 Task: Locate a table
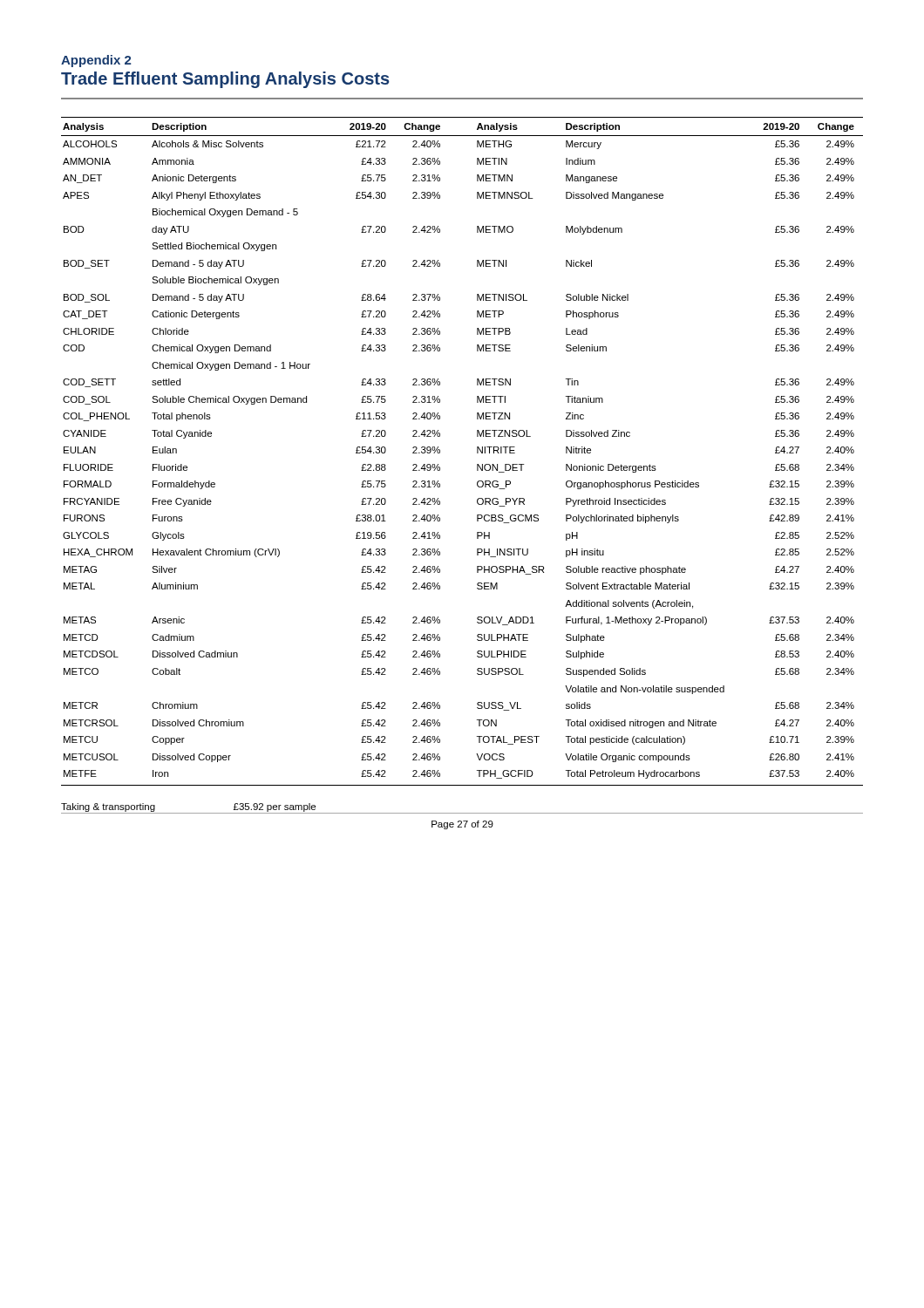pos(462,451)
